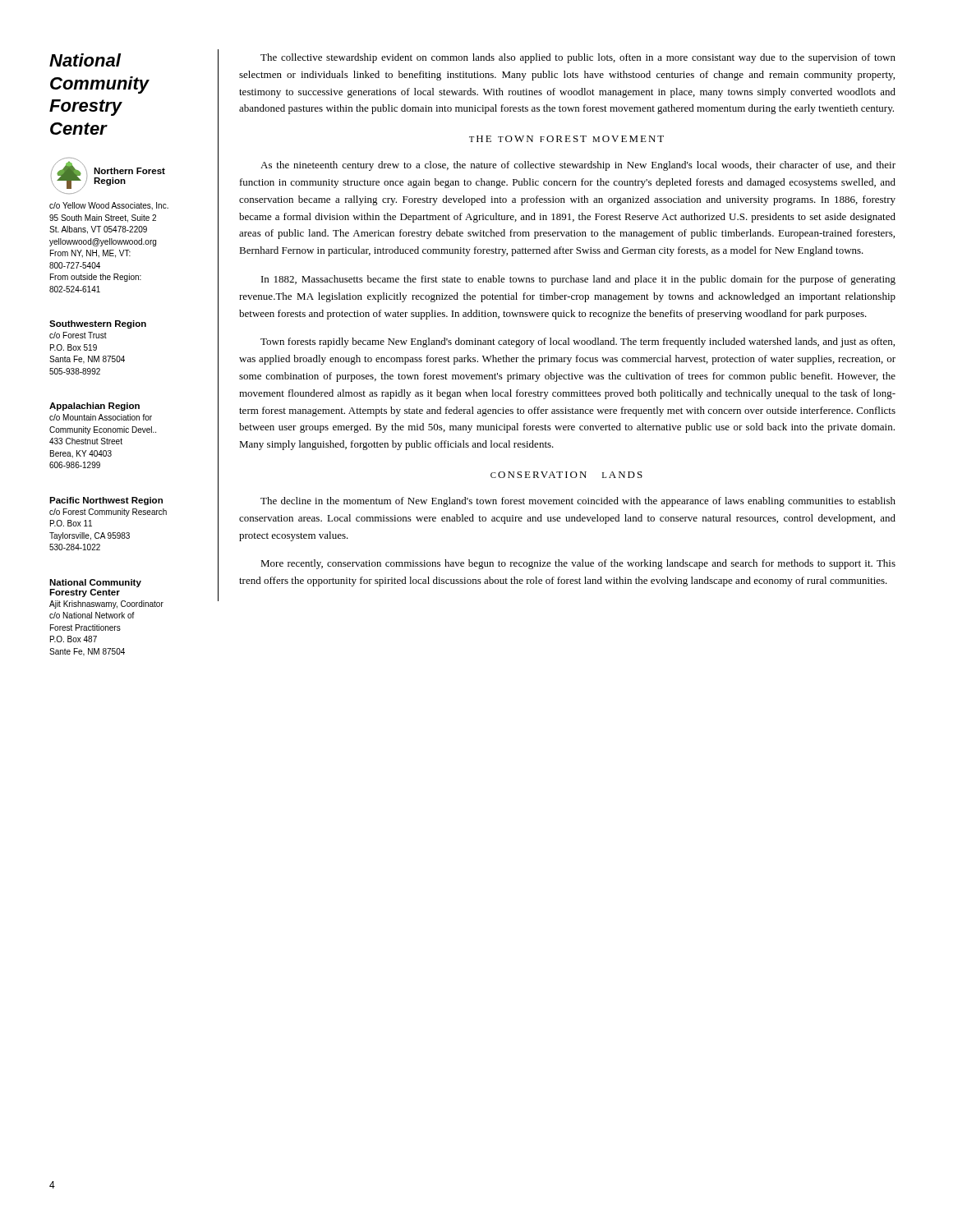Select the logo
Viewport: 953px width, 1232px height.
point(125,176)
